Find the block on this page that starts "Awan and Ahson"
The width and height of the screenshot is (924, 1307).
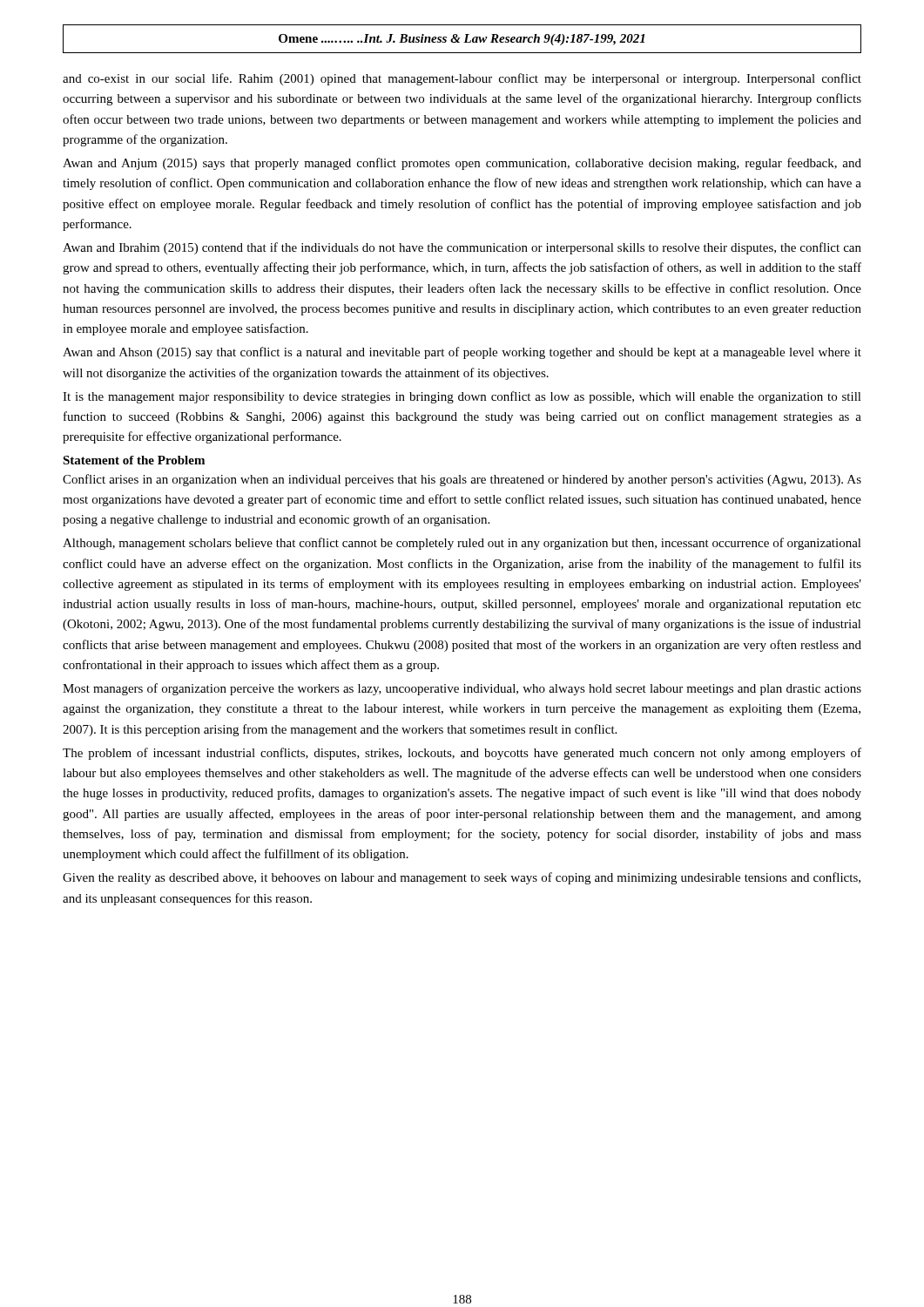click(462, 363)
